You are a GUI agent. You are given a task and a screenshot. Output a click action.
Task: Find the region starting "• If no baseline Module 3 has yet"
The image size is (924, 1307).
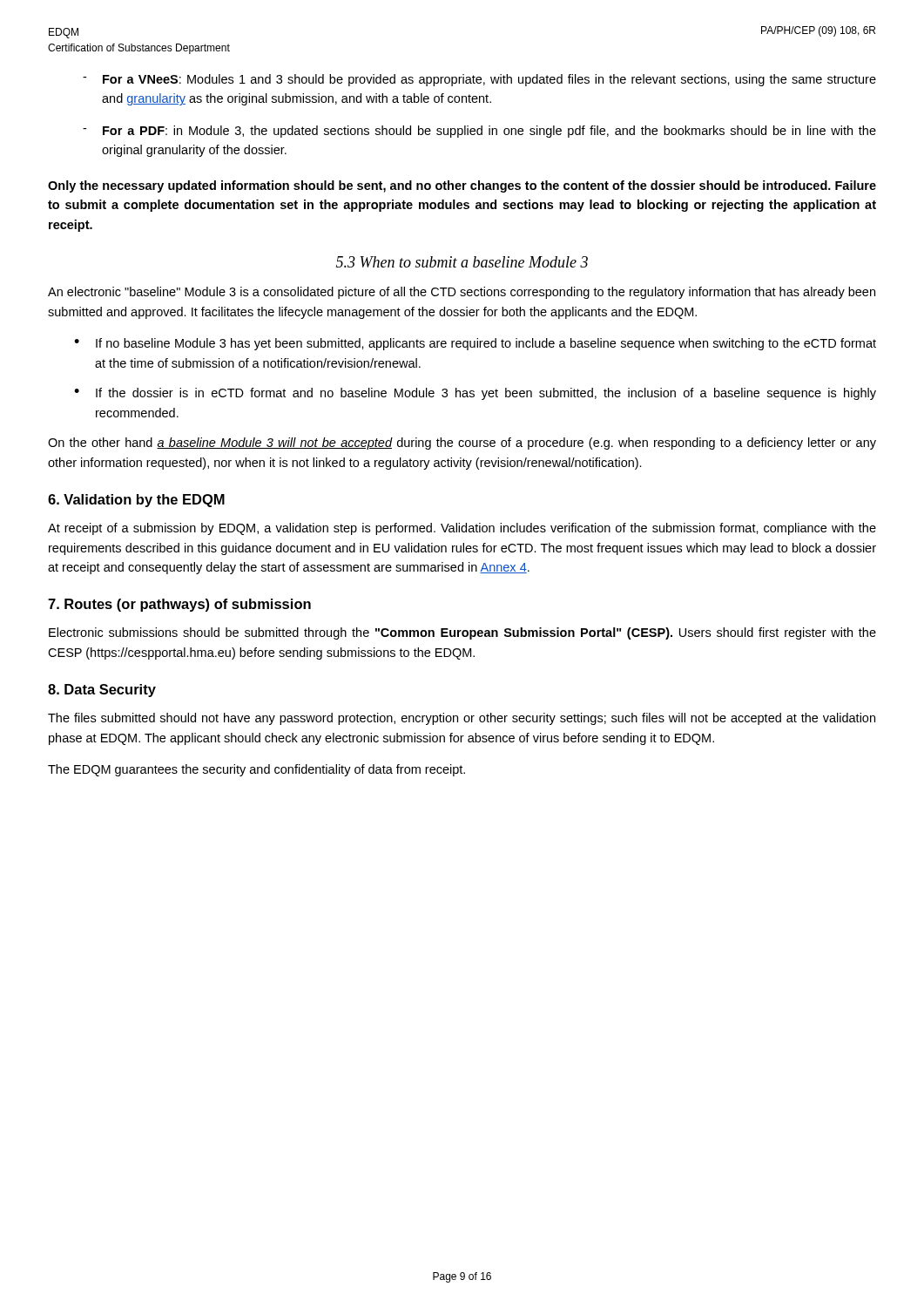point(475,353)
